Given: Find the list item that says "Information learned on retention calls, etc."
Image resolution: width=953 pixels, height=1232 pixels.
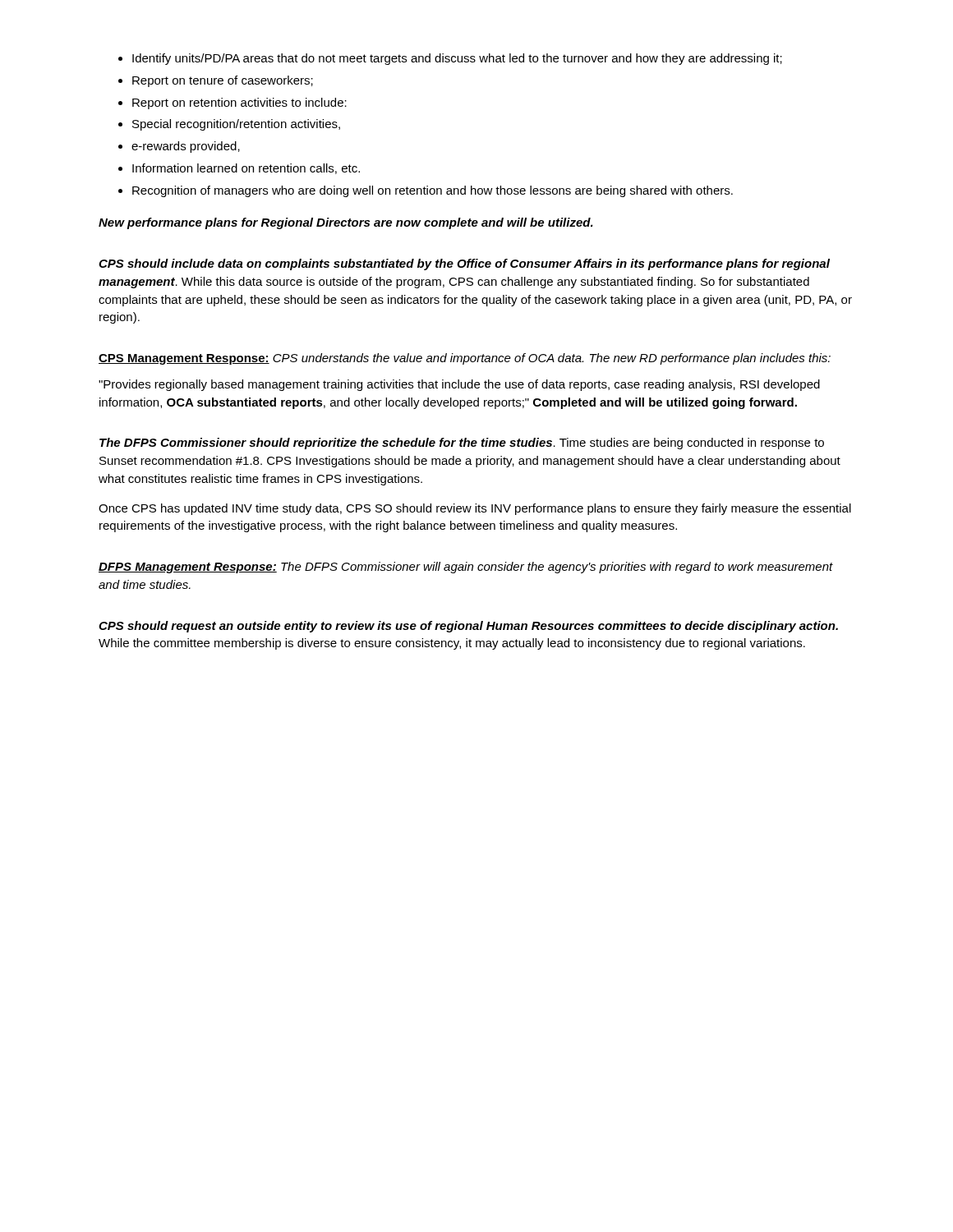Looking at the screenshot, I should click(246, 168).
